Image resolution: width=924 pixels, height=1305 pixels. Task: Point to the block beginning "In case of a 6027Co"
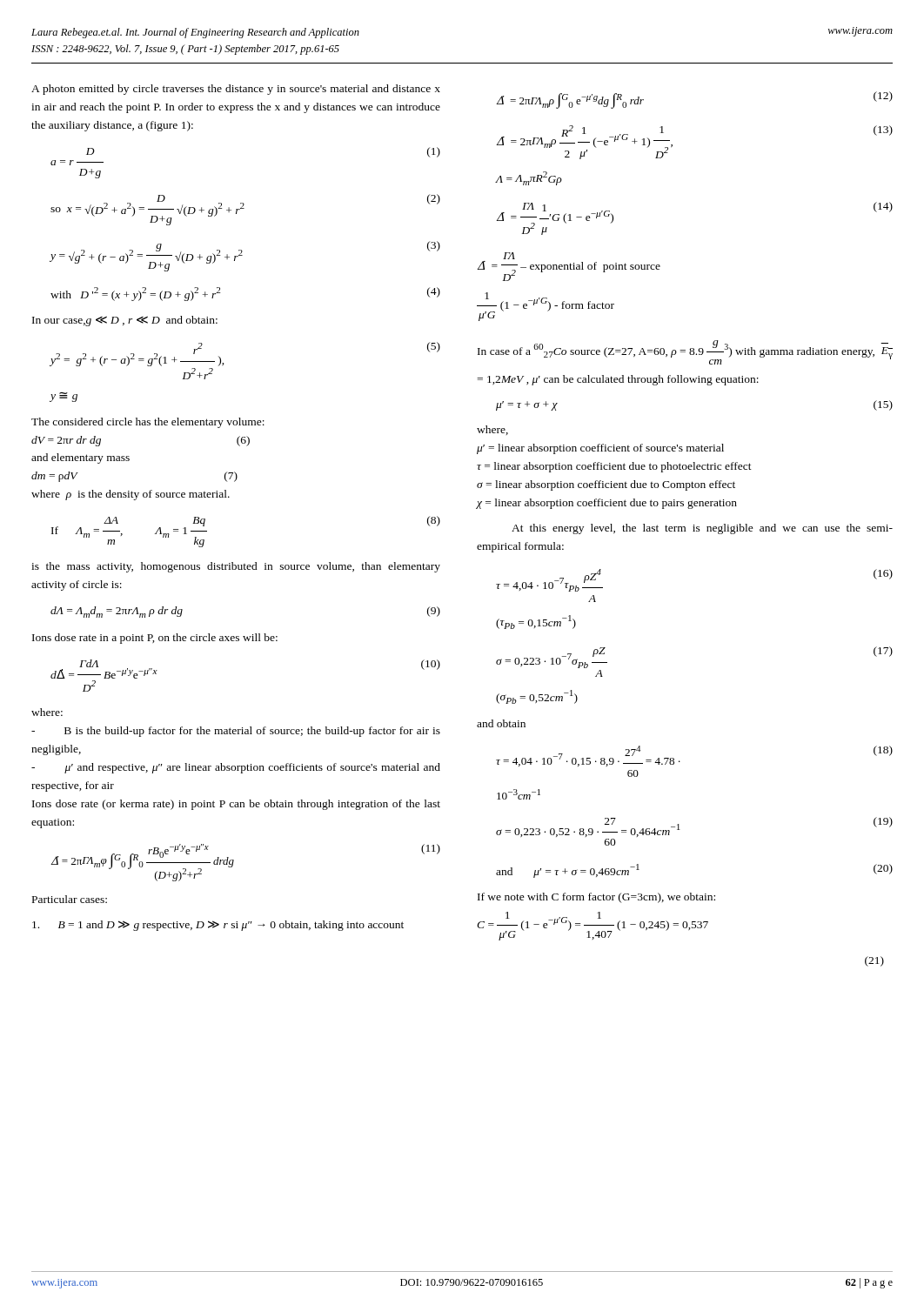[685, 359]
